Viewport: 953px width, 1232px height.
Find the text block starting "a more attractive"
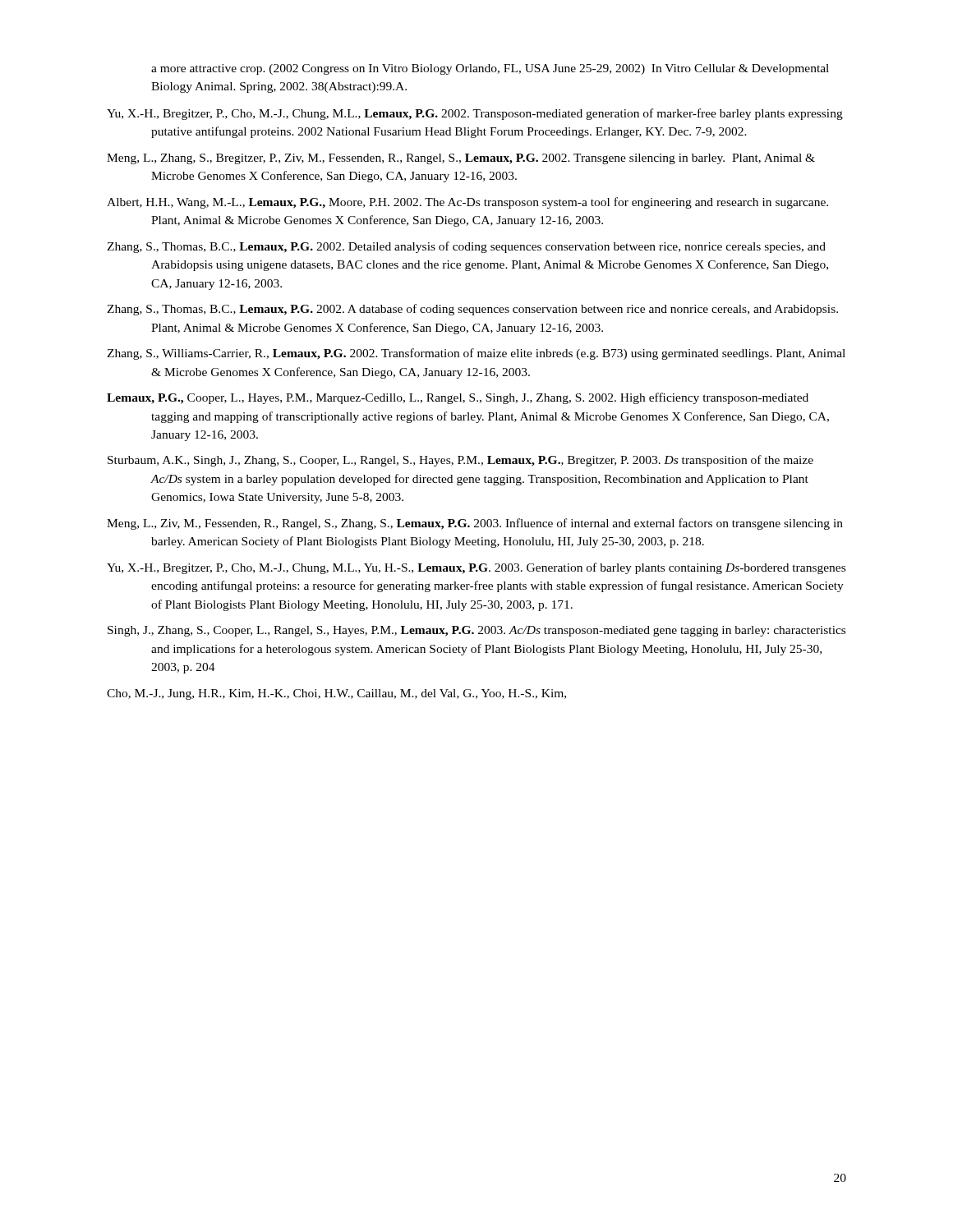click(x=490, y=77)
